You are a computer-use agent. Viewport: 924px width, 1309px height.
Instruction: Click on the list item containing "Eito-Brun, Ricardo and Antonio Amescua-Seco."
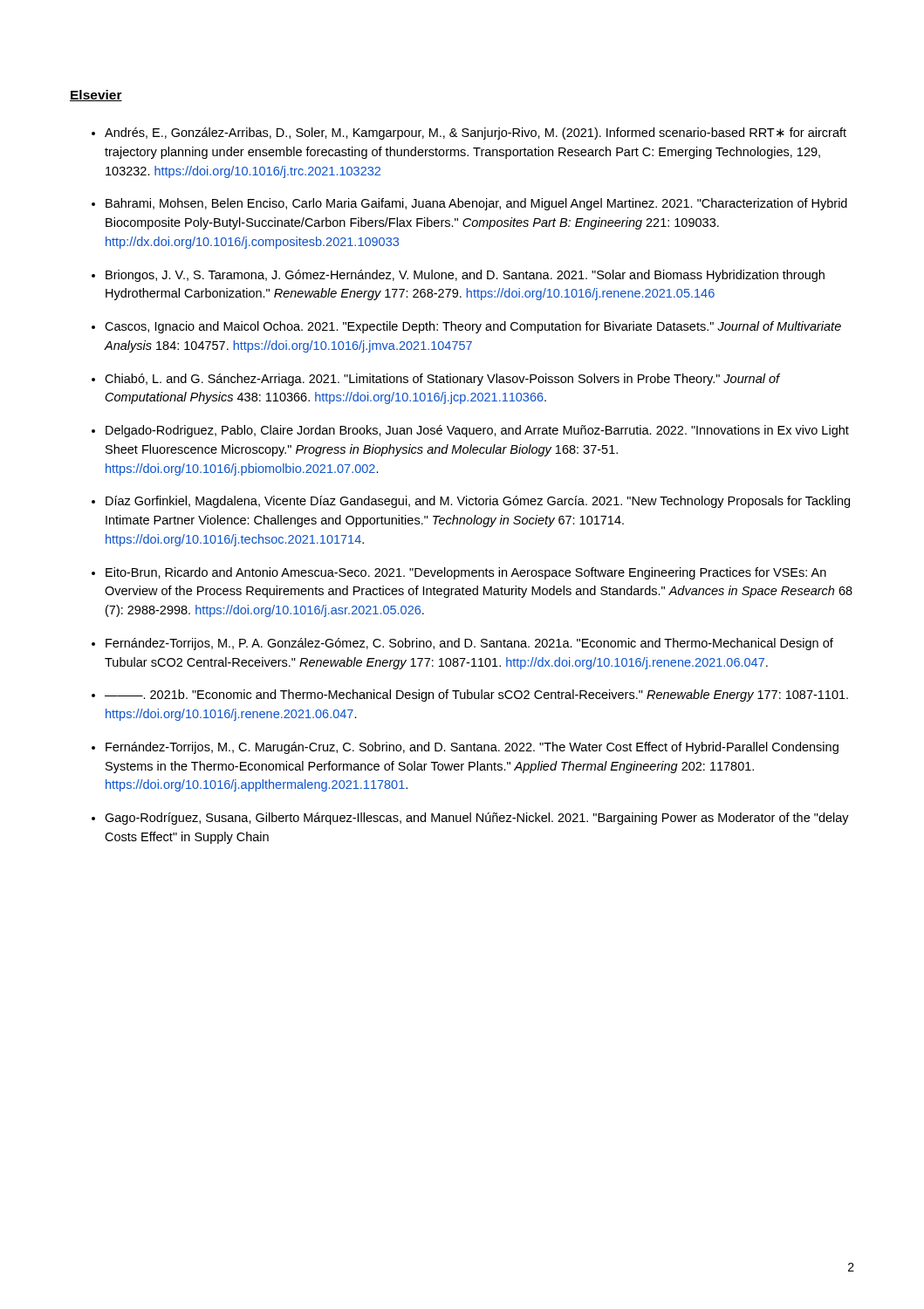pyautogui.click(x=479, y=591)
